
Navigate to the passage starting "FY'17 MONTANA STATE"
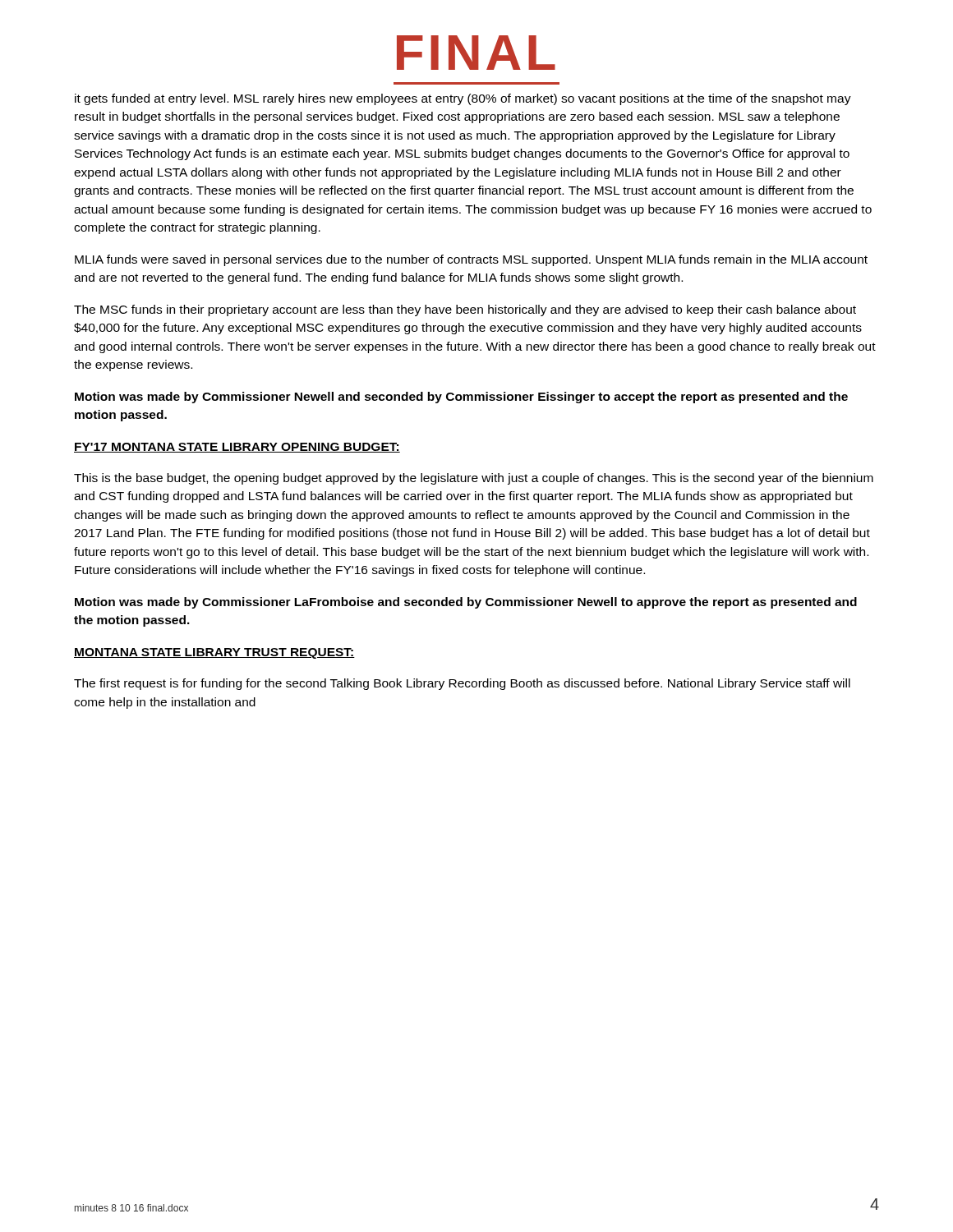237,448
